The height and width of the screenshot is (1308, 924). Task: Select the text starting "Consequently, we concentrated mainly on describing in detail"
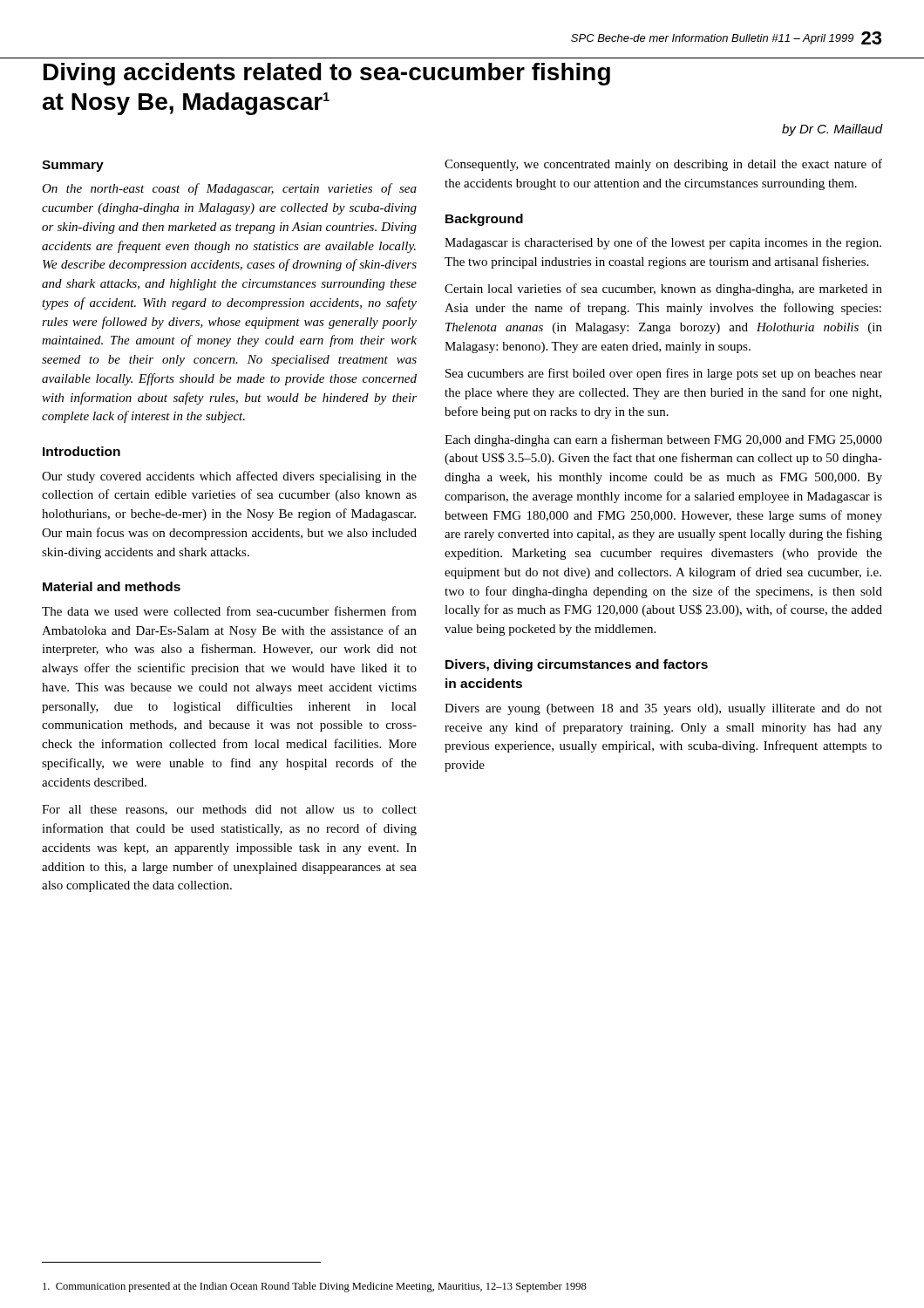(663, 174)
